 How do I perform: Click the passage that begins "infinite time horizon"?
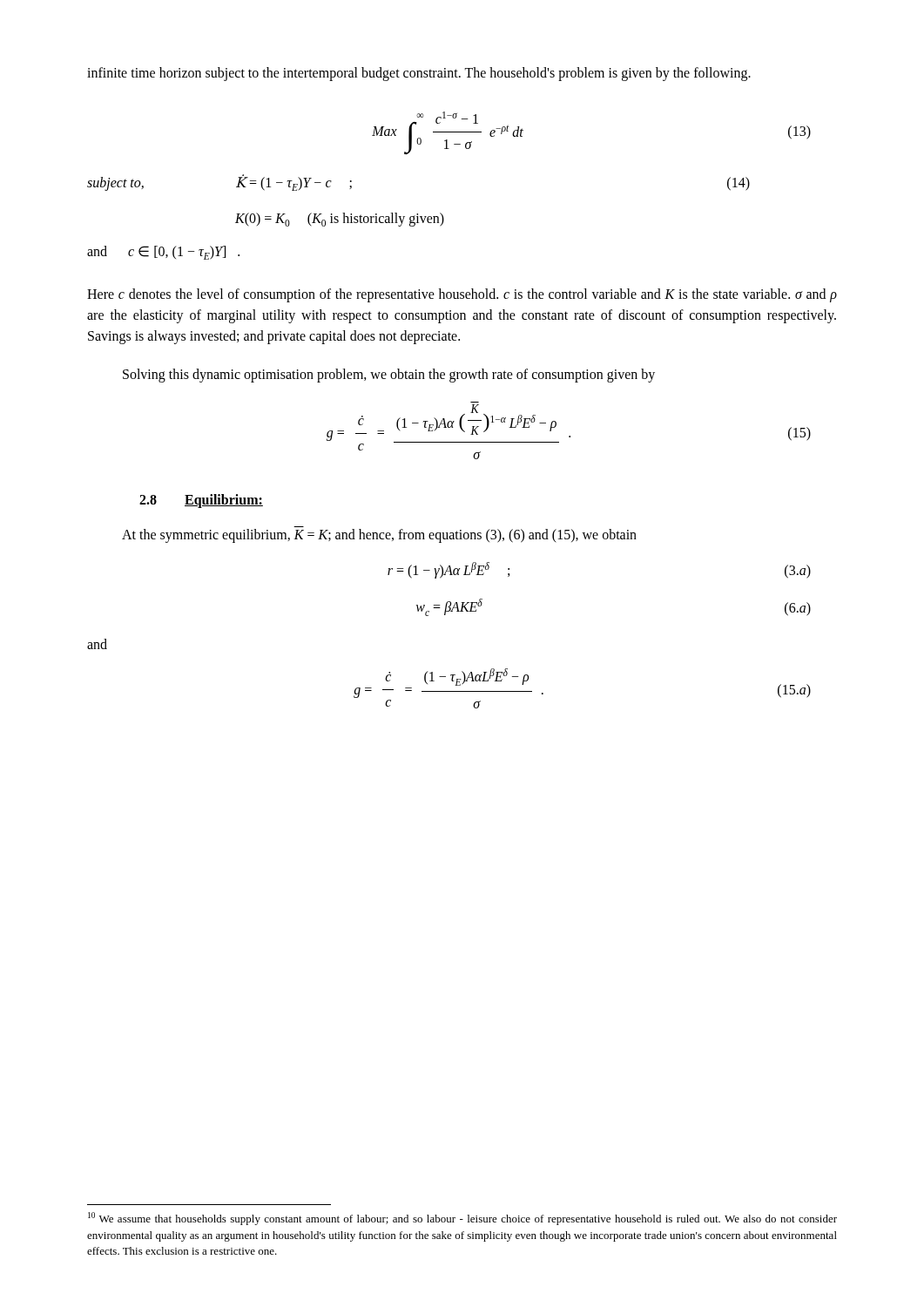tap(419, 73)
